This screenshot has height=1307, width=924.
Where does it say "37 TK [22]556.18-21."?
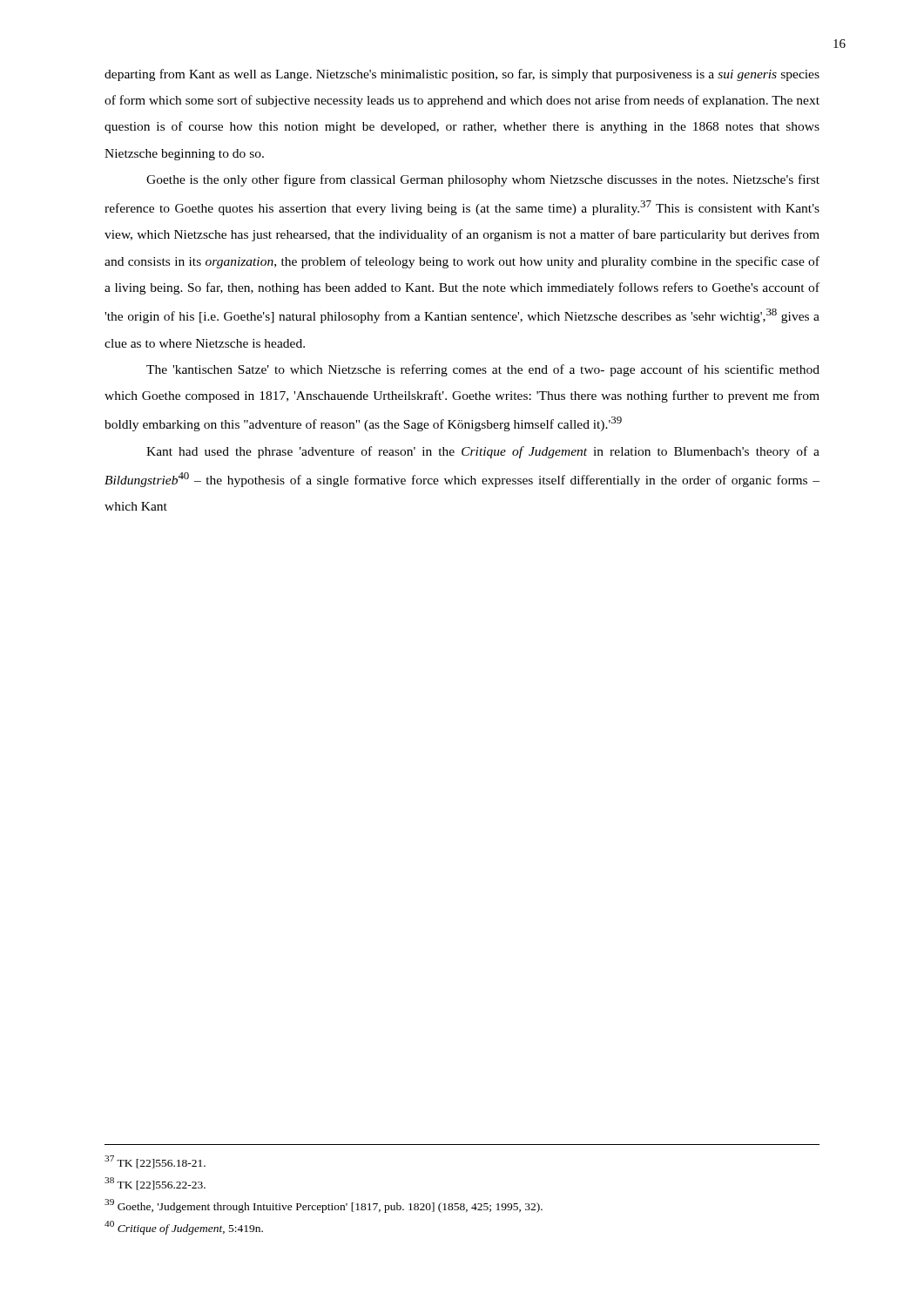click(x=155, y=1161)
